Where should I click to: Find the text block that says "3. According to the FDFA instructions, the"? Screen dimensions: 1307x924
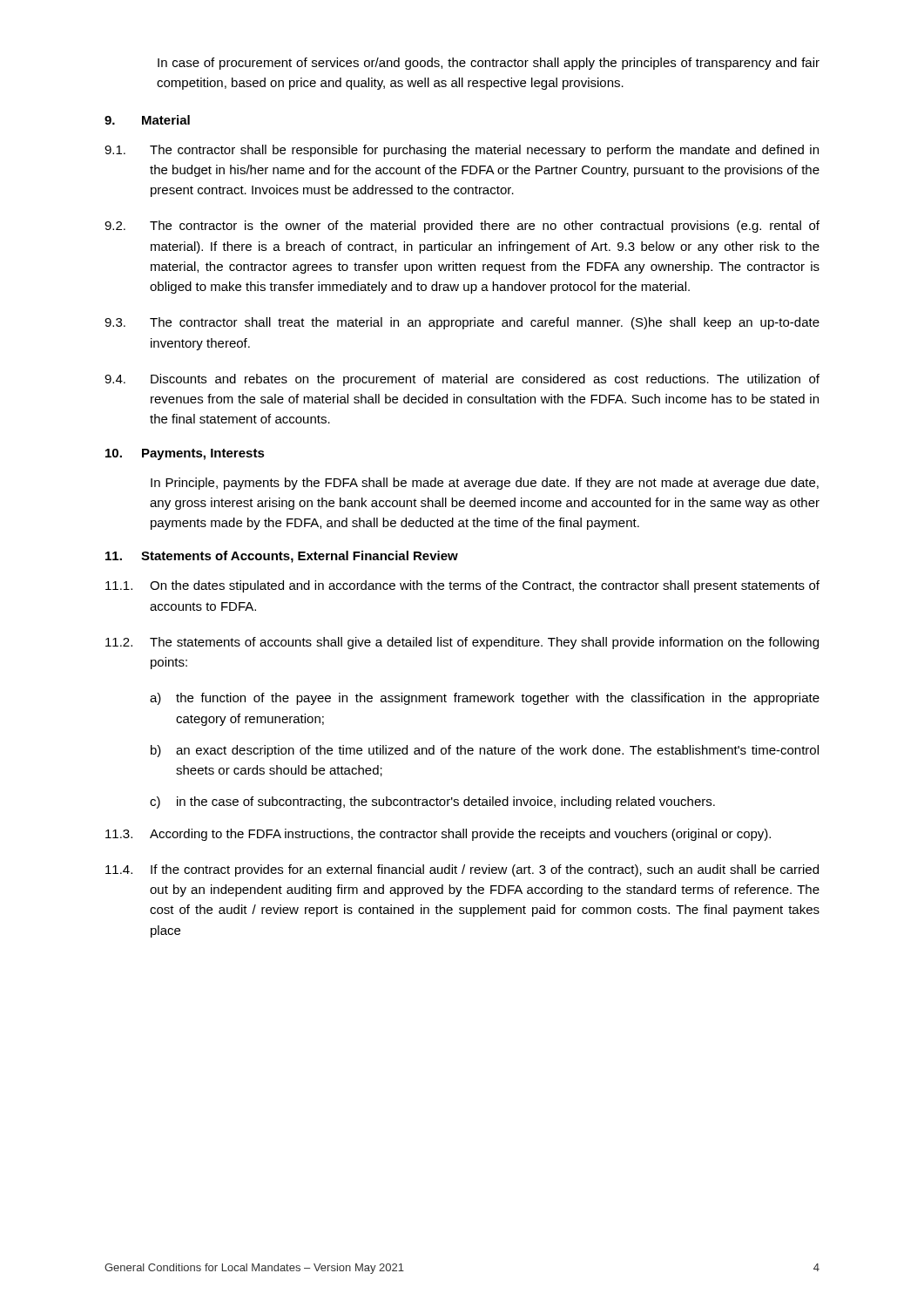[462, 833]
